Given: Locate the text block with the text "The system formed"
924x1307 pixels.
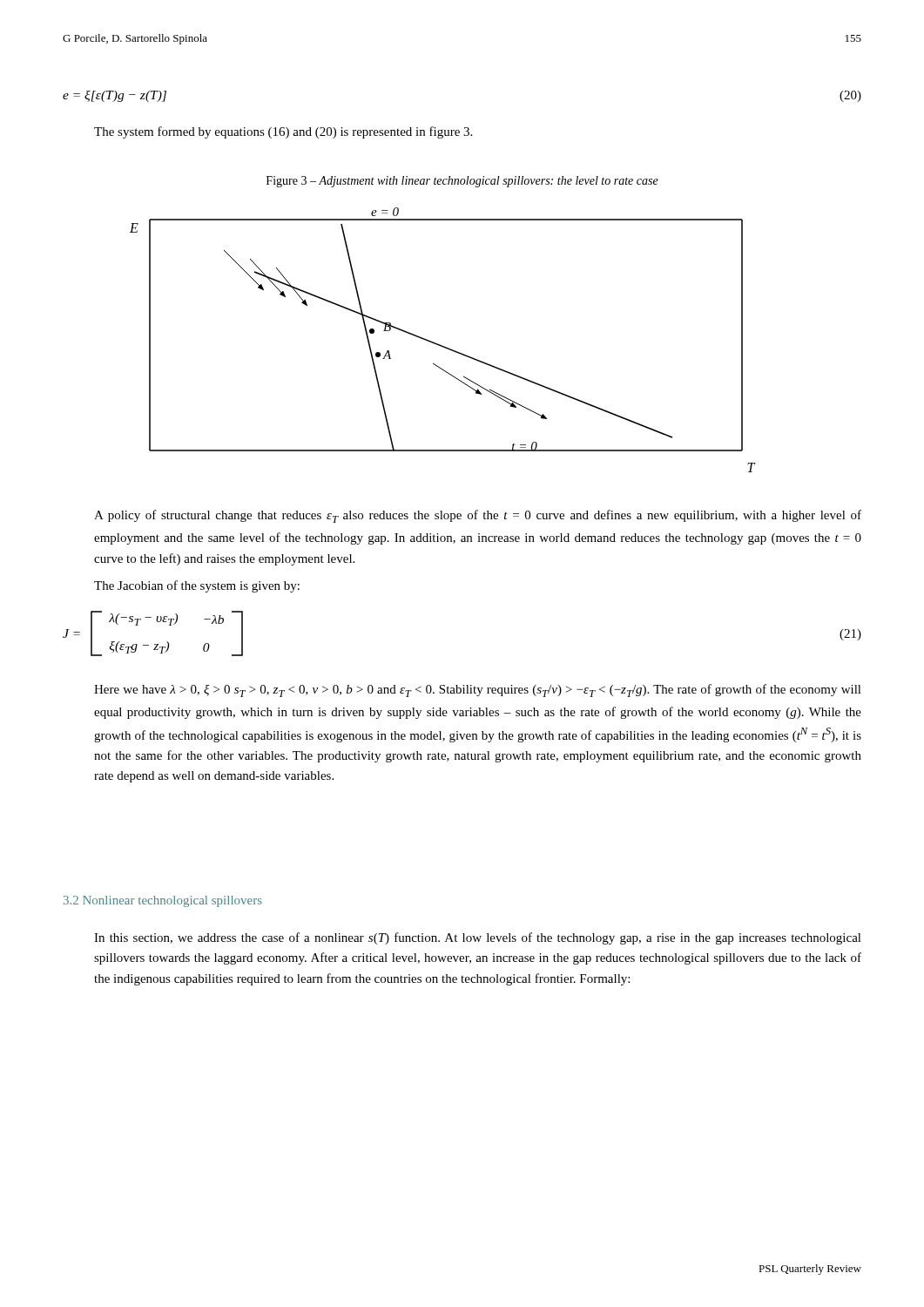Looking at the screenshot, I should pos(284,132).
